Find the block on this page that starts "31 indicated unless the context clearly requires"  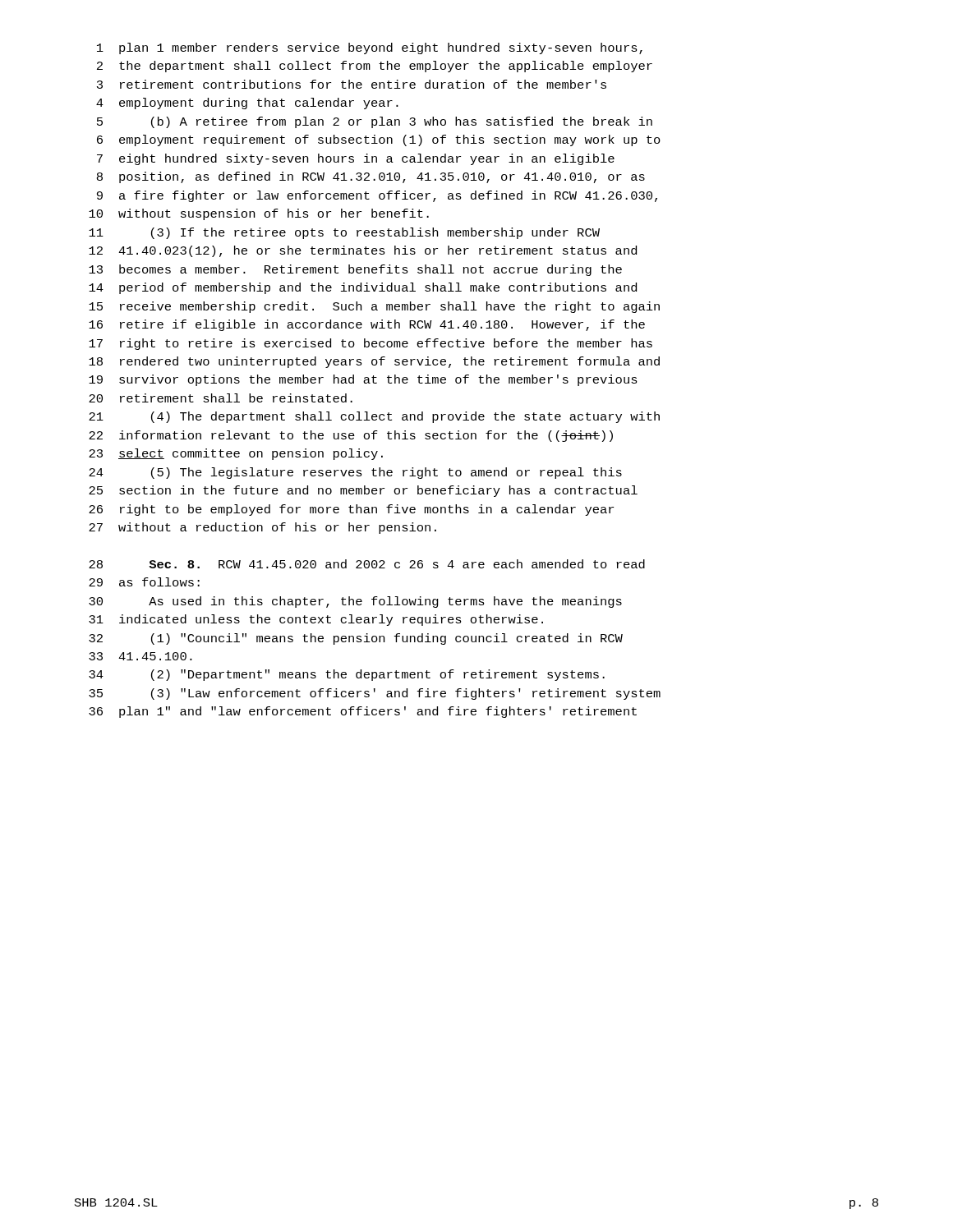476,620
